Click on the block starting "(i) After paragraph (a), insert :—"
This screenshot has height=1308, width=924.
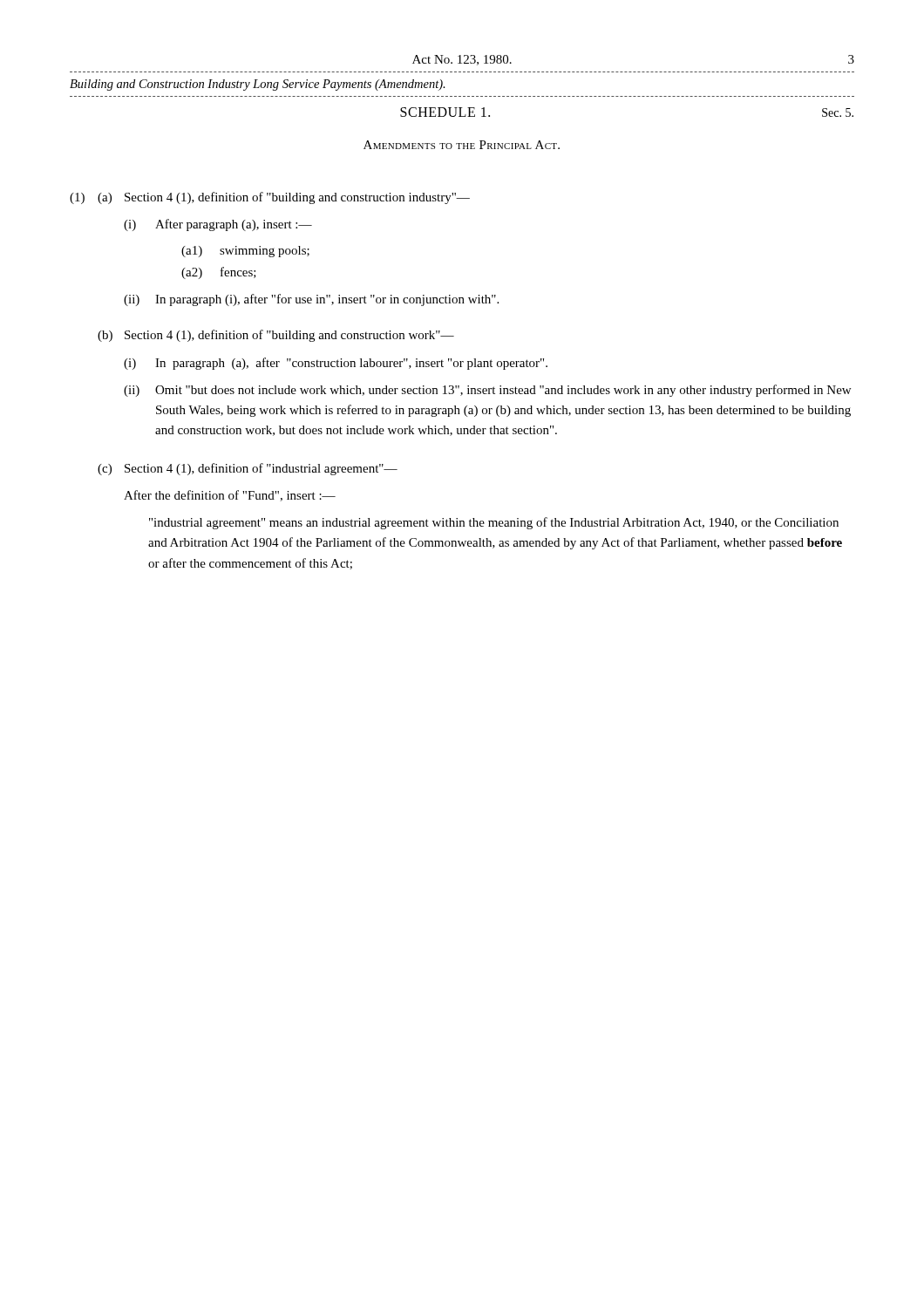tap(218, 225)
